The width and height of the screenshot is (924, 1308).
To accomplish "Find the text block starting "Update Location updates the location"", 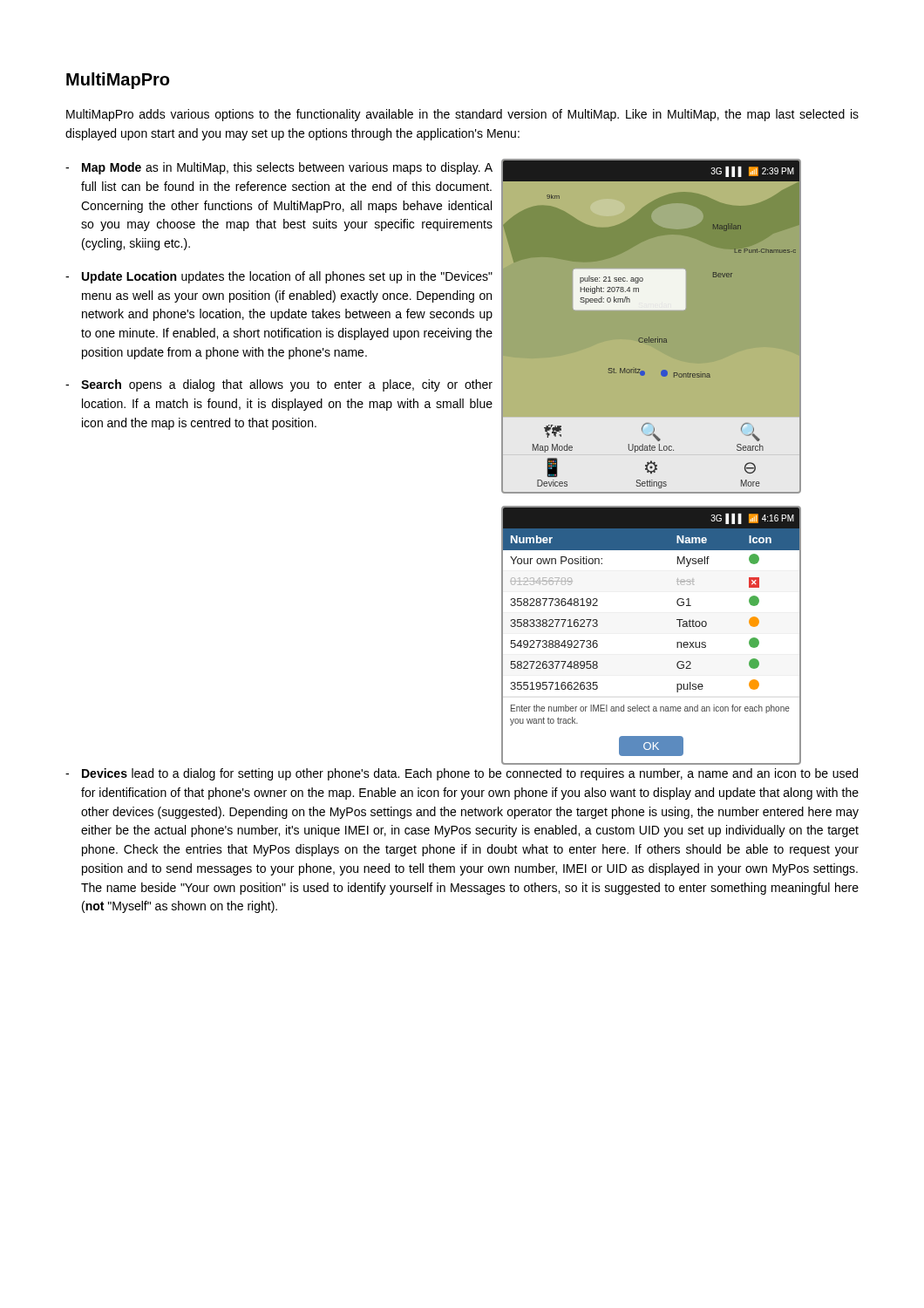I will pos(279,315).
